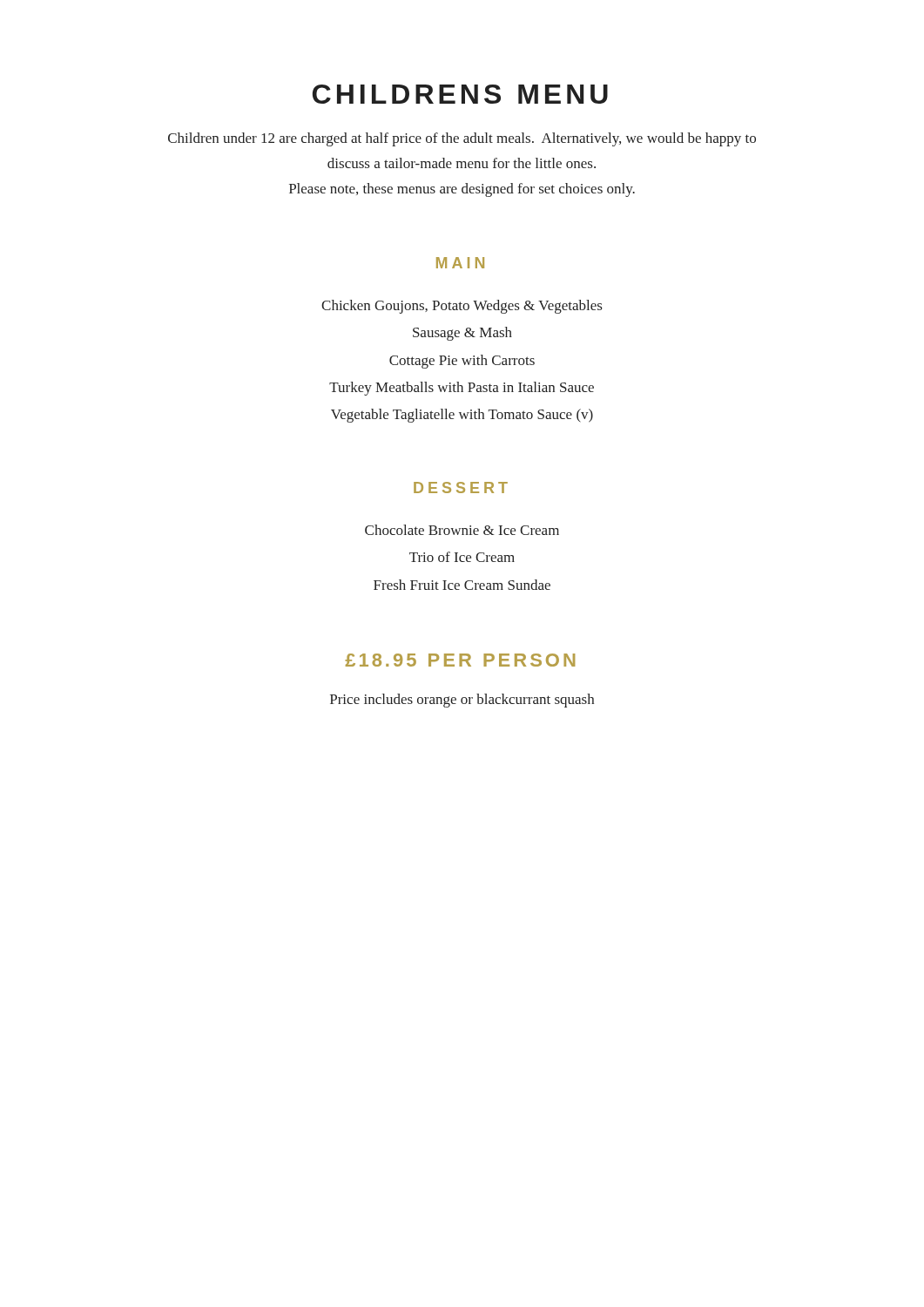Select the section header that reads "£18.95 Per Person"
The height and width of the screenshot is (1307, 924).
tap(462, 660)
